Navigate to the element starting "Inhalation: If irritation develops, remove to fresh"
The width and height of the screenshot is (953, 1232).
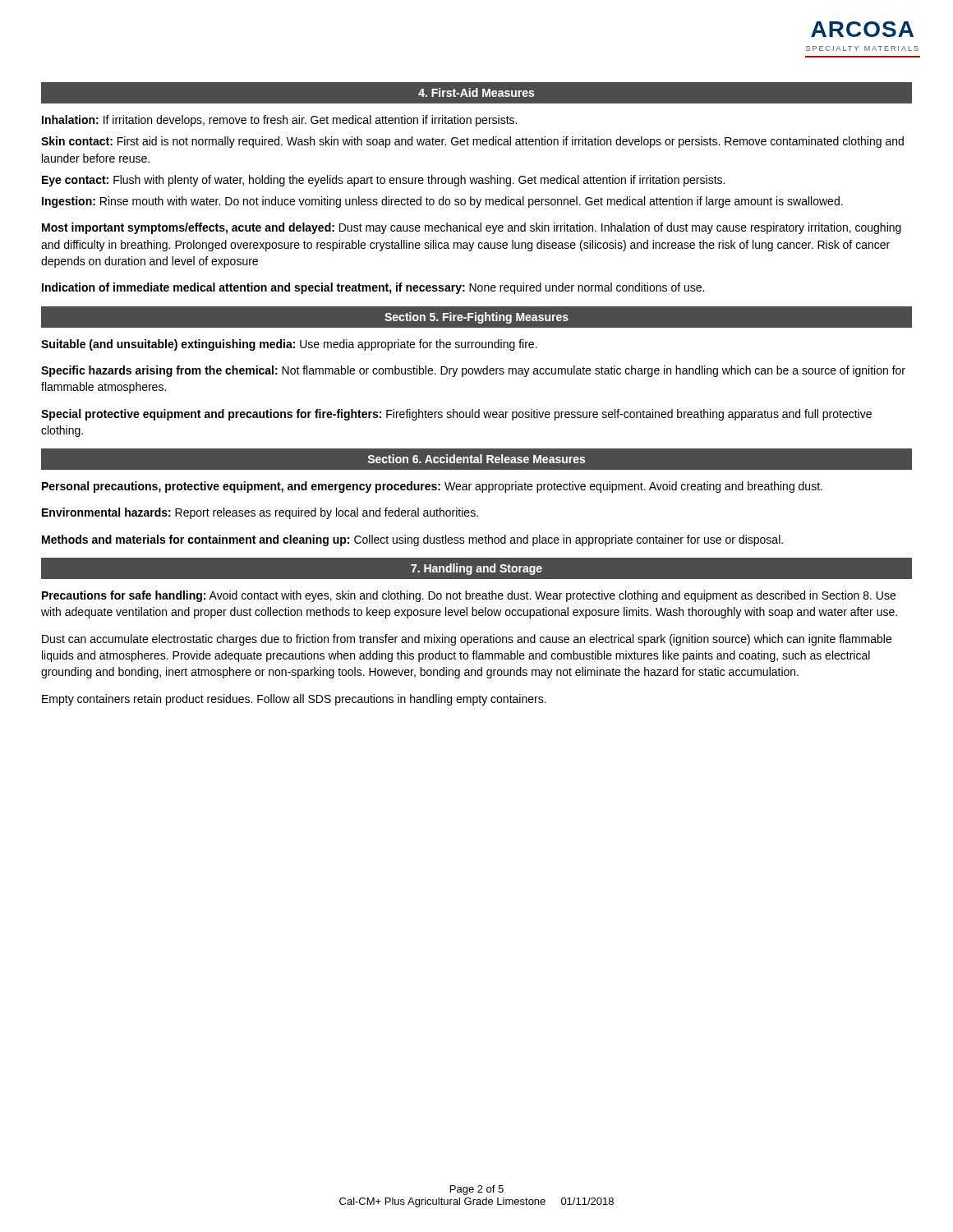pos(279,121)
